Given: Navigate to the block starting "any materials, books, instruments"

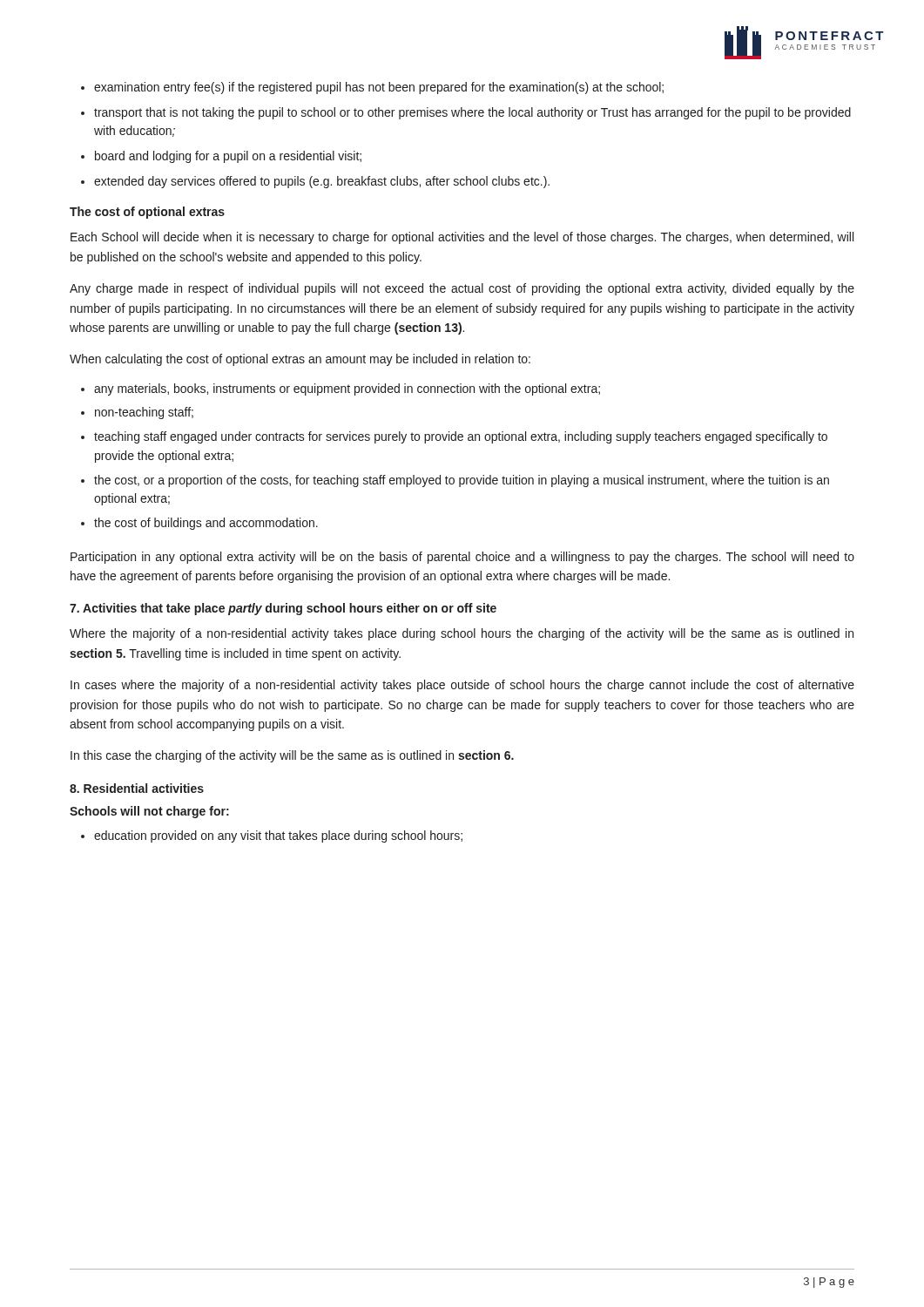Looking at the screenshot, I should 348,388.
